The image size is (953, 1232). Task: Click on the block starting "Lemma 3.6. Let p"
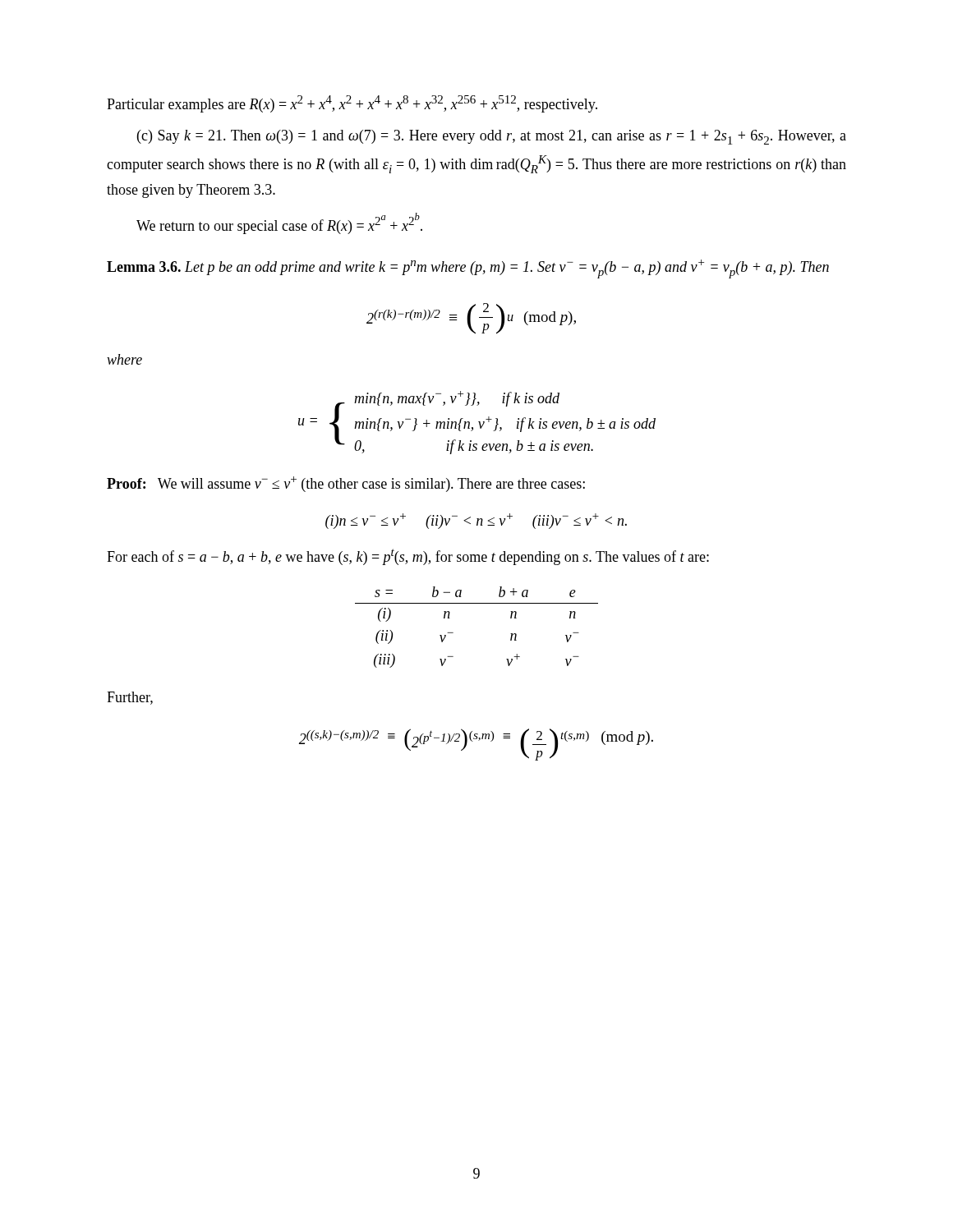pyautogui.click(x=476, y=268)
